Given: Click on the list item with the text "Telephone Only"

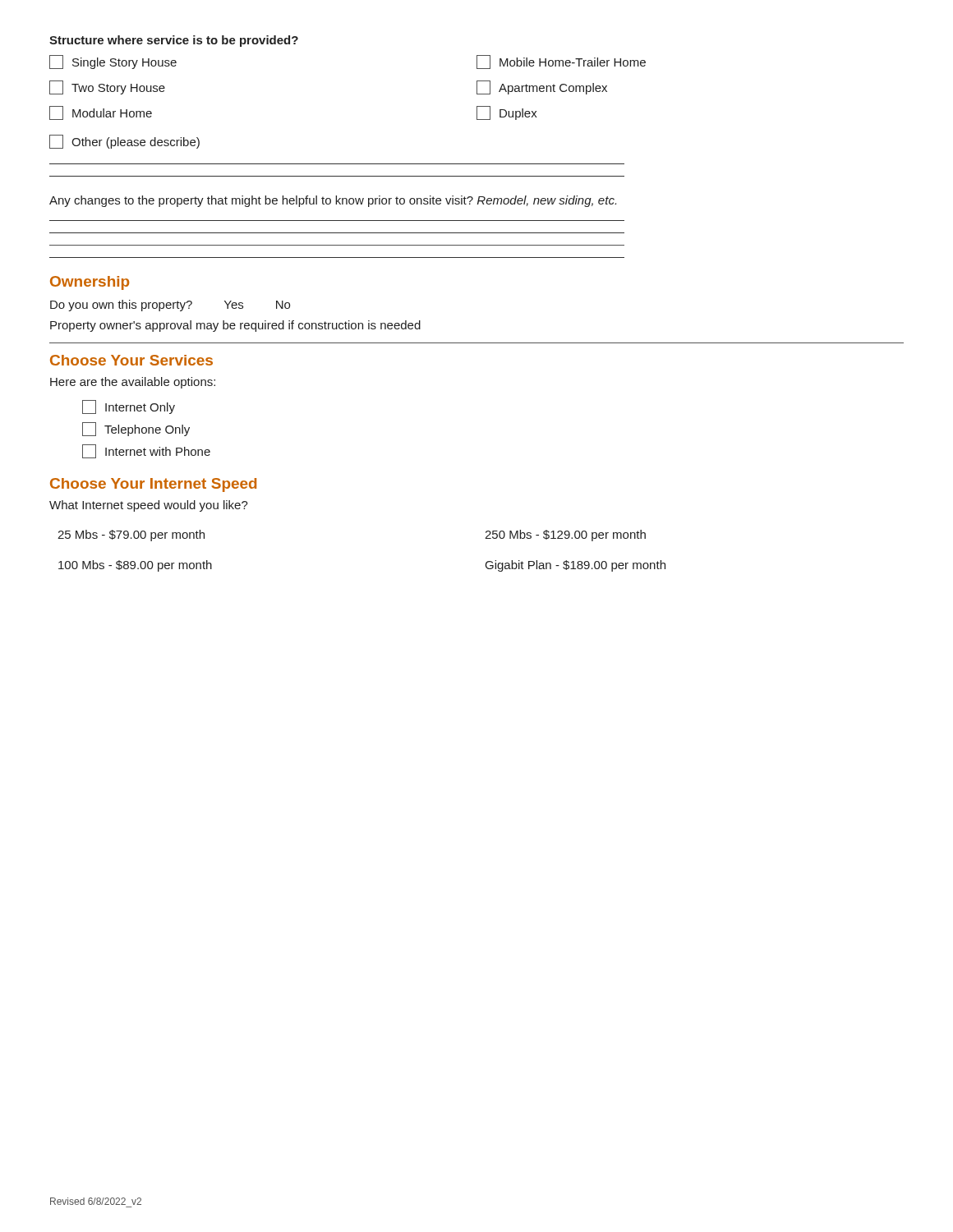Looking at the screenshot, I should pos(136,429).
